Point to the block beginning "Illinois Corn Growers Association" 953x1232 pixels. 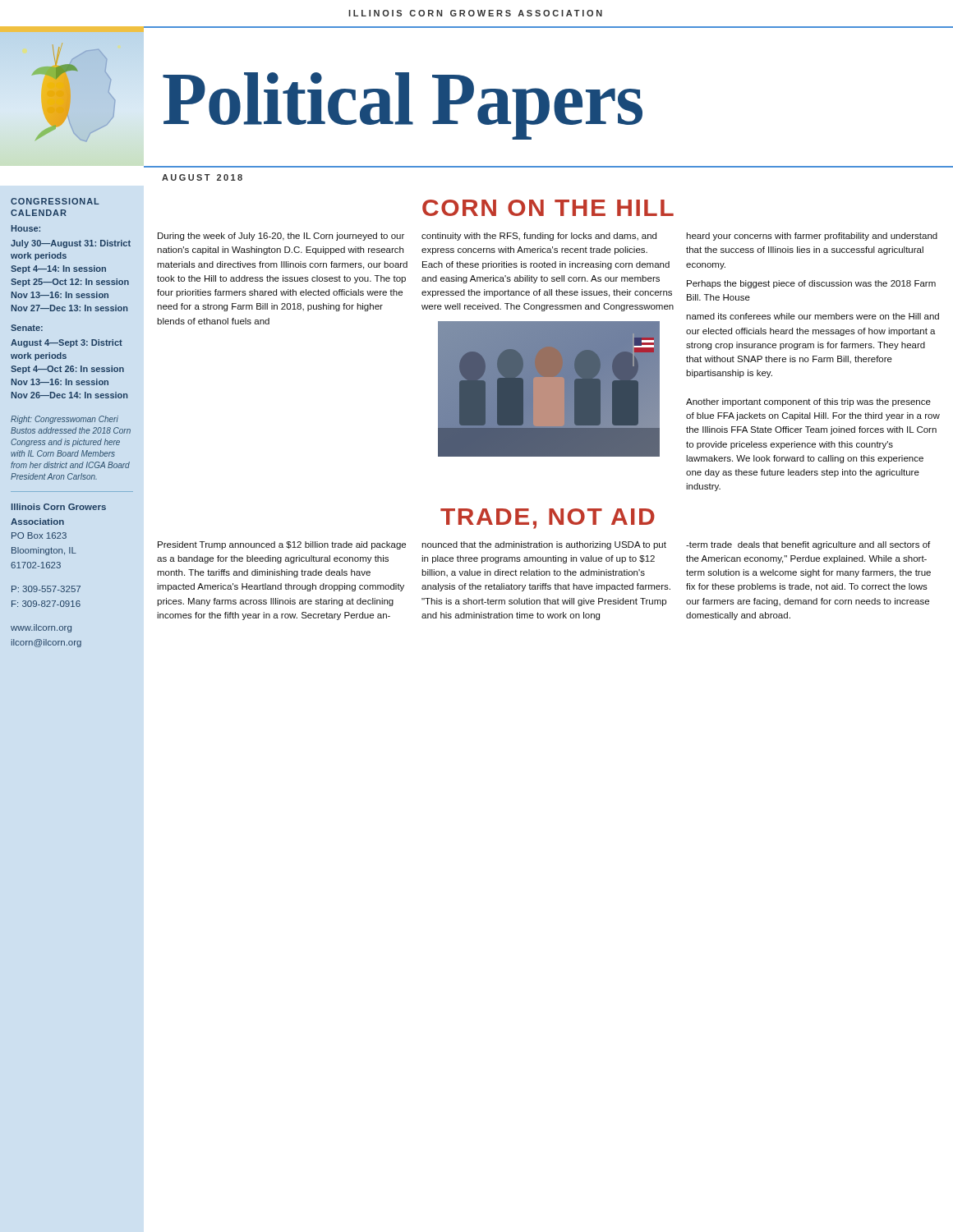pyautogui.click(x=58, y=536)
